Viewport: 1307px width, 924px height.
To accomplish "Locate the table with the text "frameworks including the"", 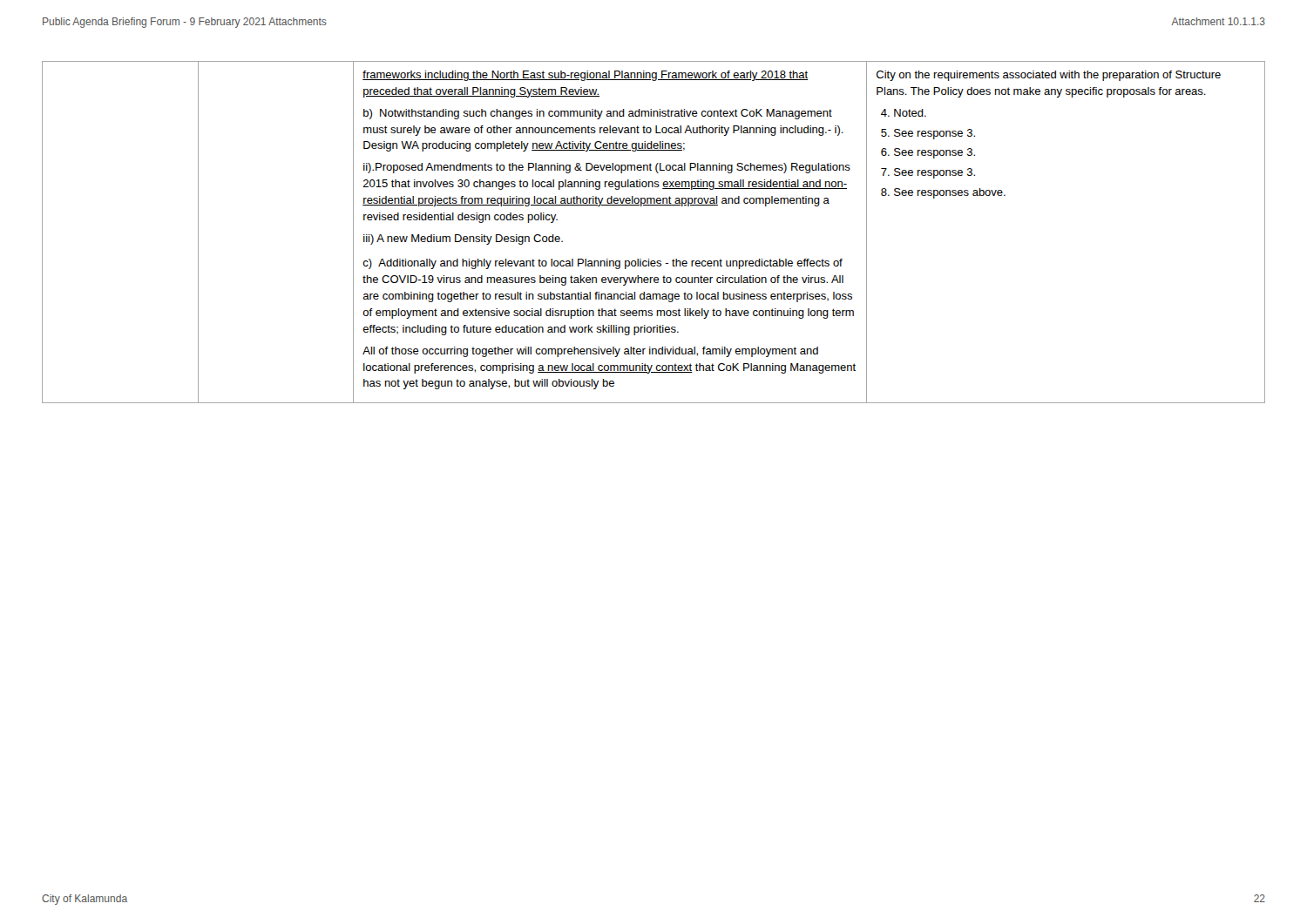I will [x=654, y=232].
